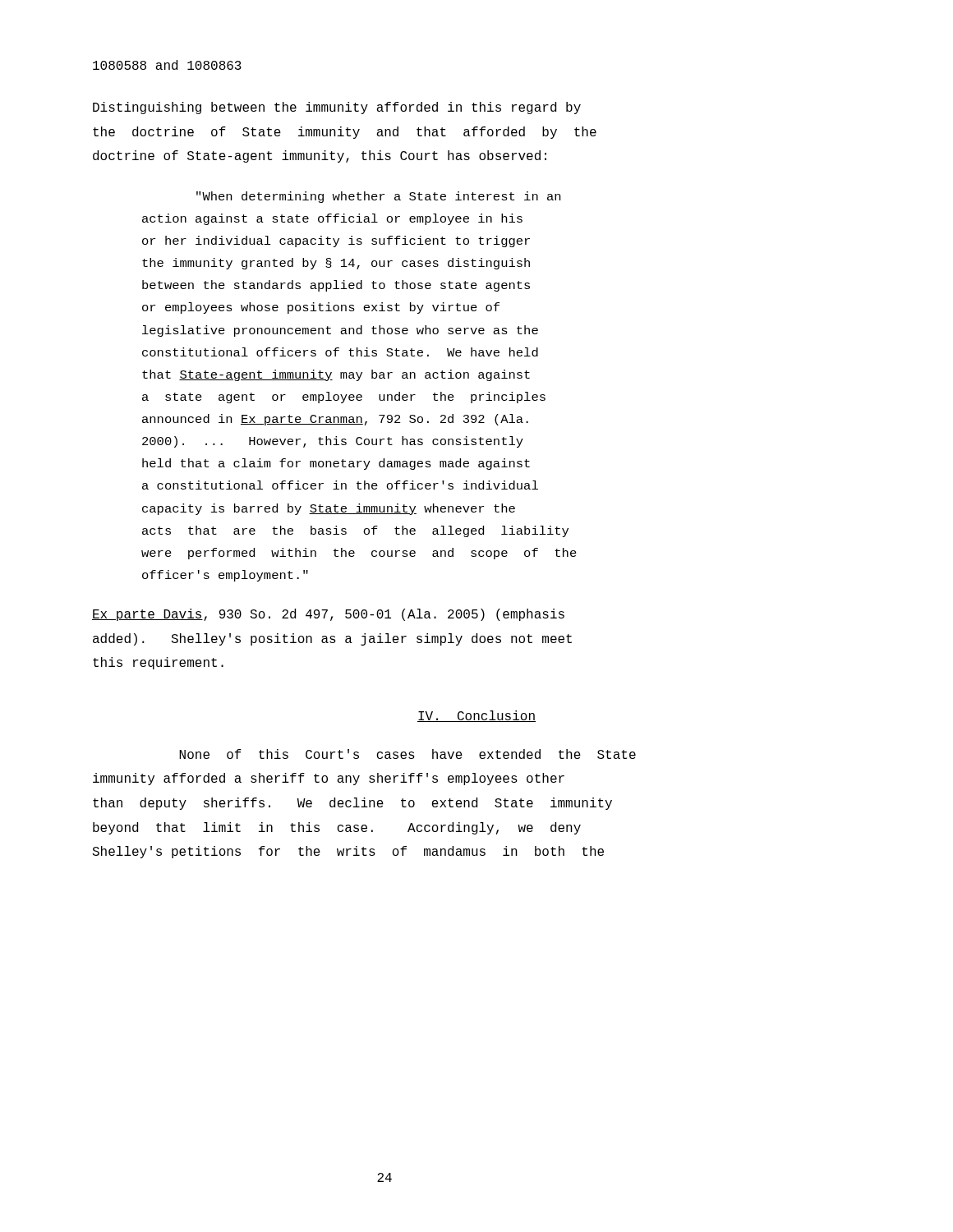
Task: Click on the text starting "Distinguishing between the immunity afforded"
Action: click(x=344, y=133)
